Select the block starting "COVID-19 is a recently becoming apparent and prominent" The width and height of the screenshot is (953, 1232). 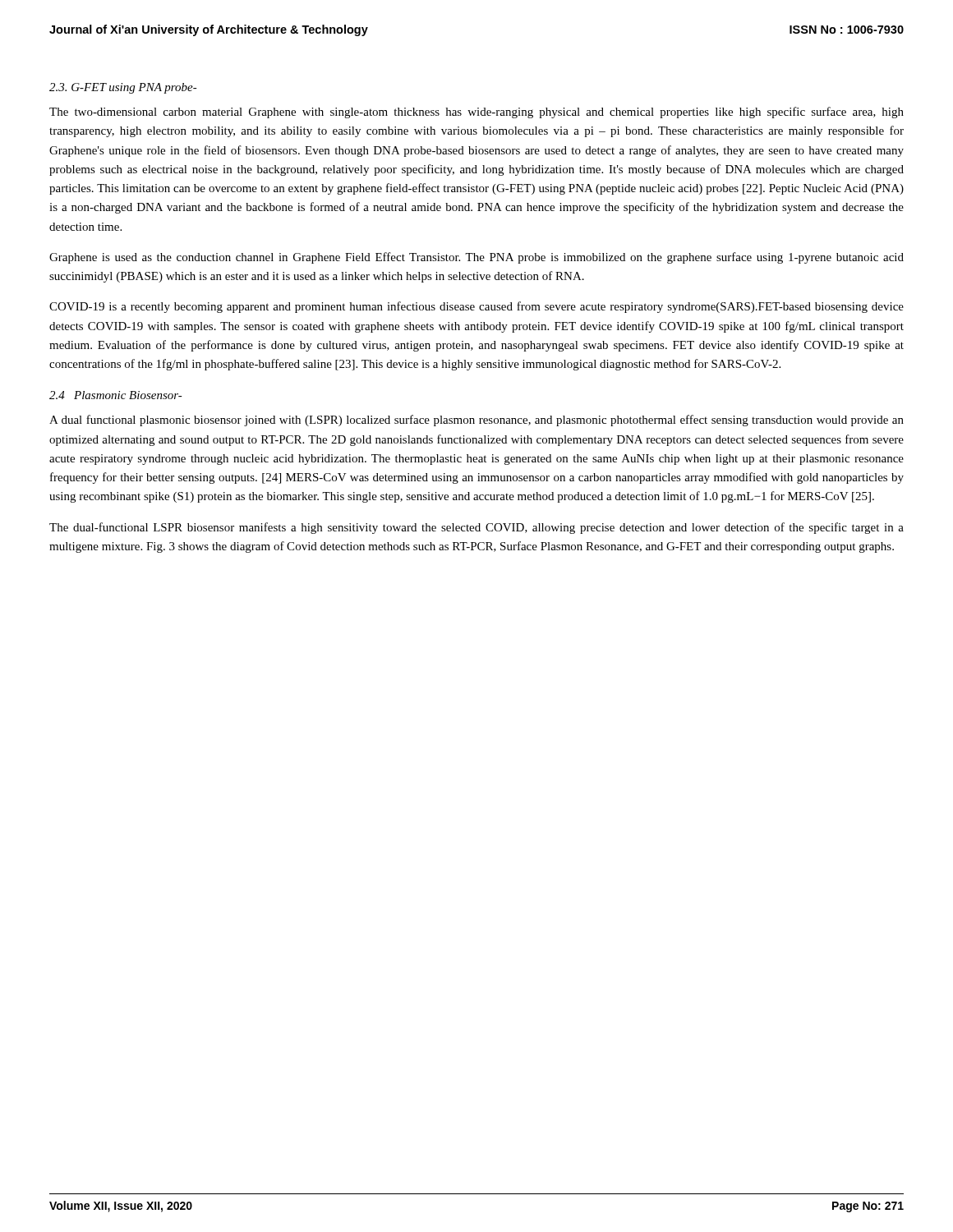476,335
